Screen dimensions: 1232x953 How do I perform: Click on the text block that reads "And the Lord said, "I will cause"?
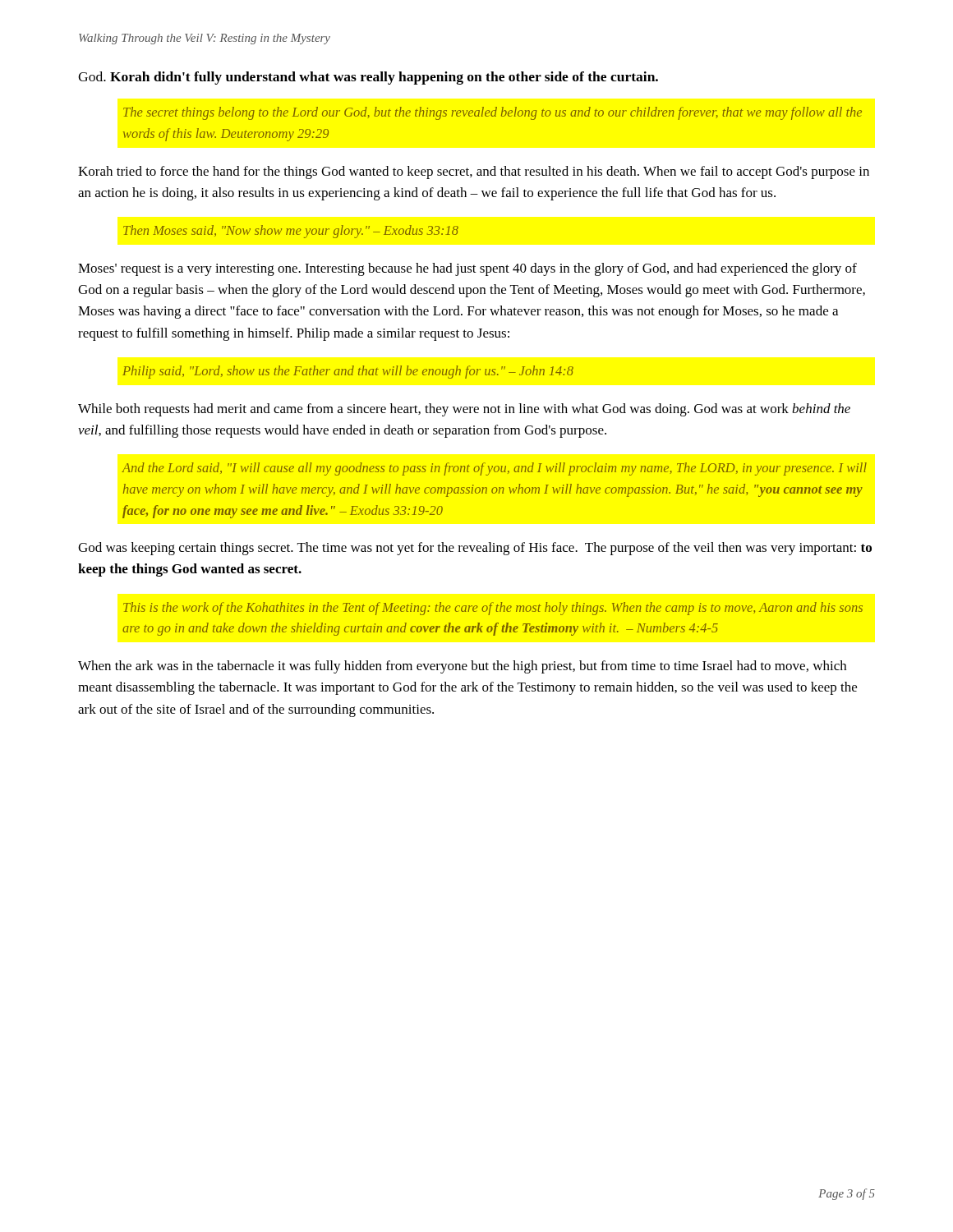[495, 489]
